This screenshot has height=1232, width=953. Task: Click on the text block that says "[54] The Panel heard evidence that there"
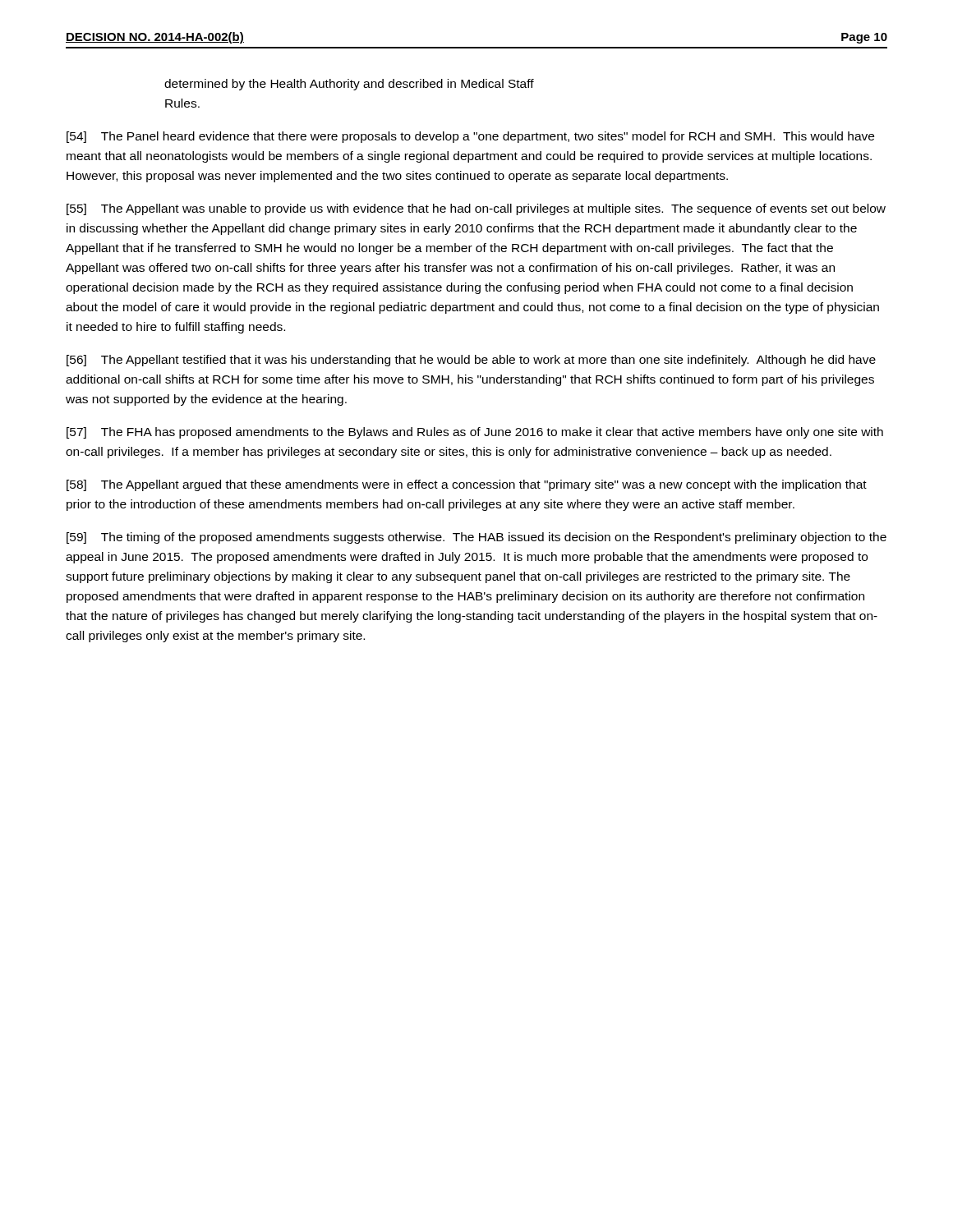(471, 156)
